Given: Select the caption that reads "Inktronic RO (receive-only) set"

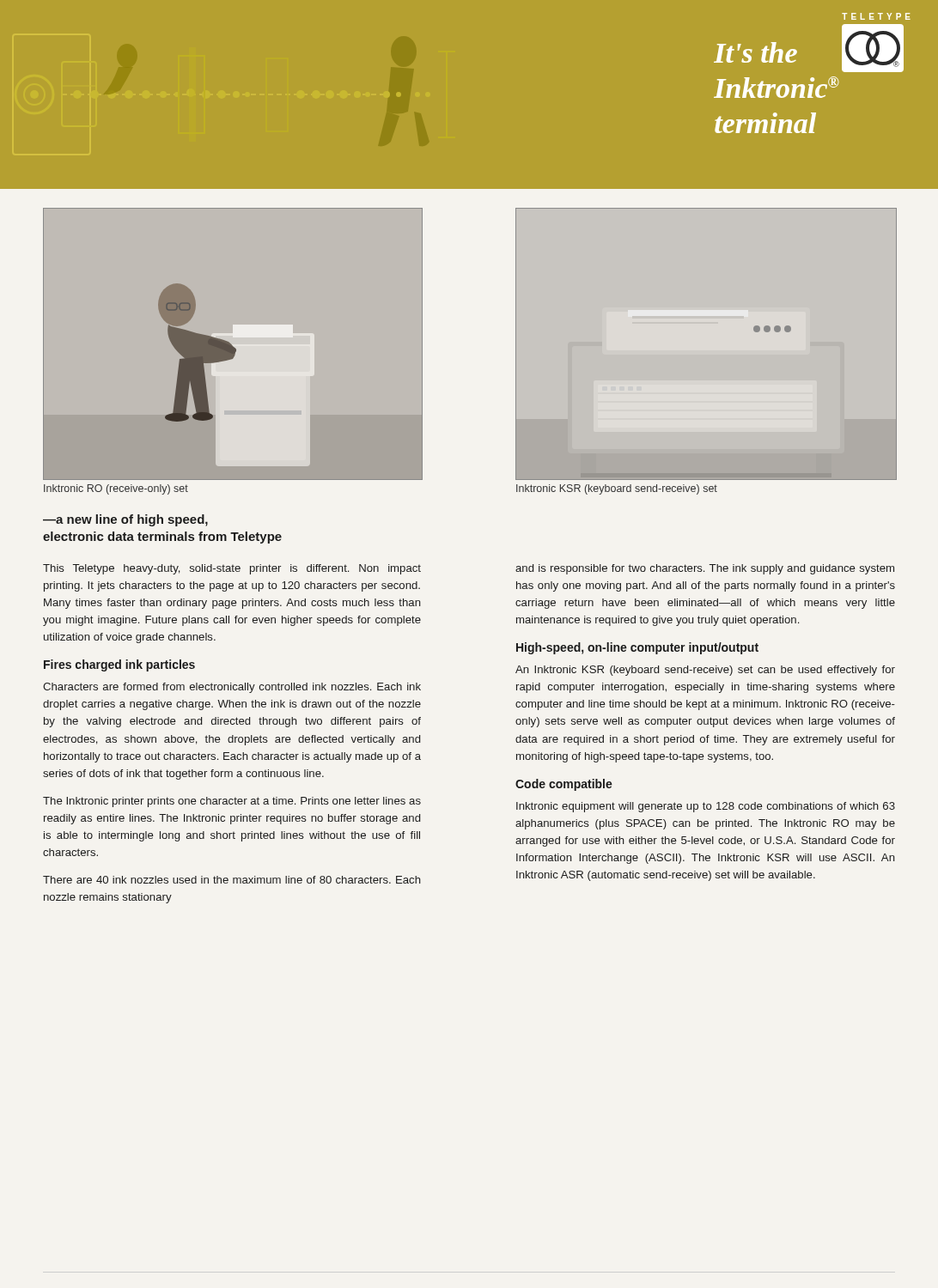Looking at the screenshot, I should coord(115,489).
